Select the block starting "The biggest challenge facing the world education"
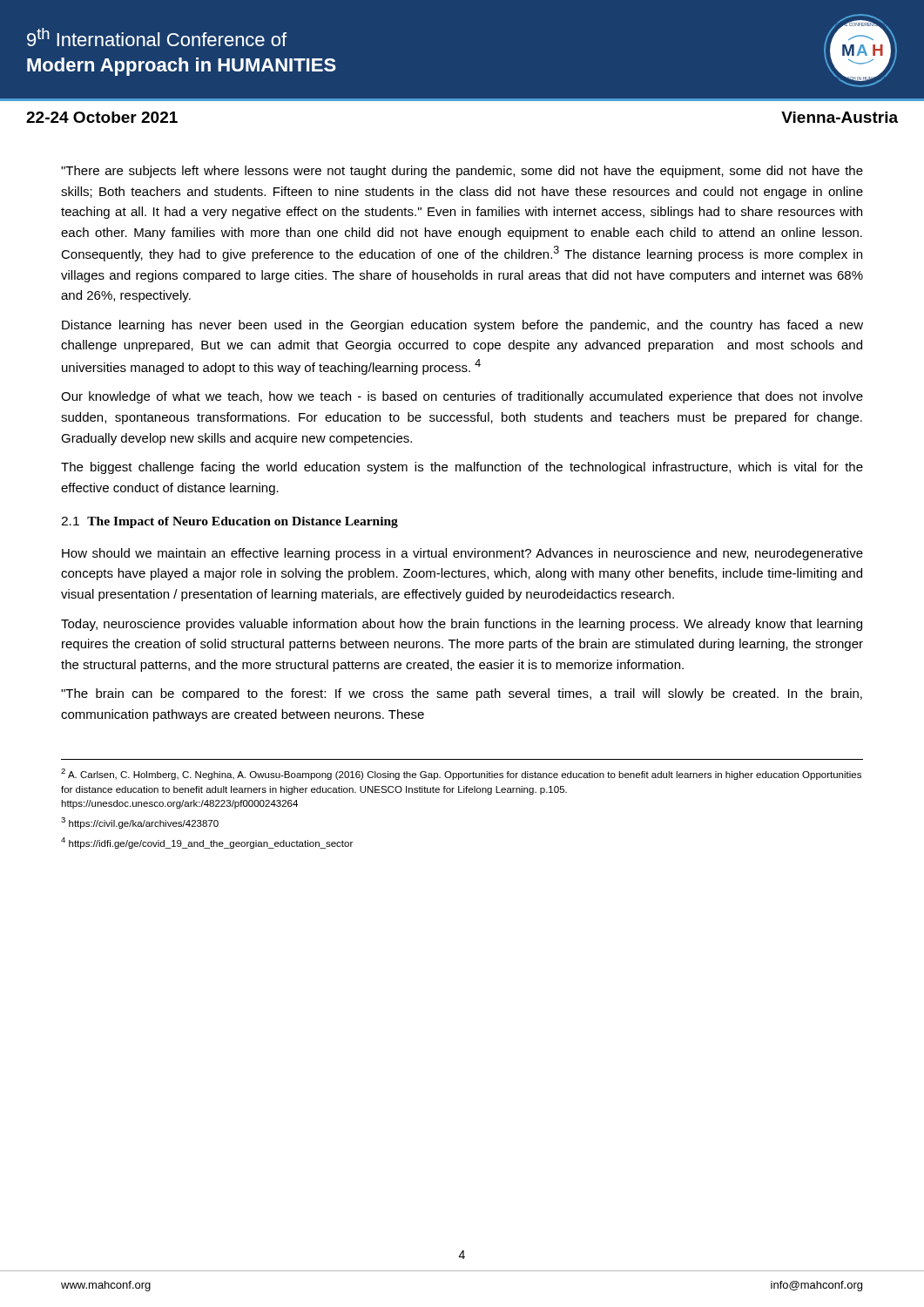Image resolution: width=924 pixels, height=1307 pixels. pyautogui.click(x=462, y=477)
